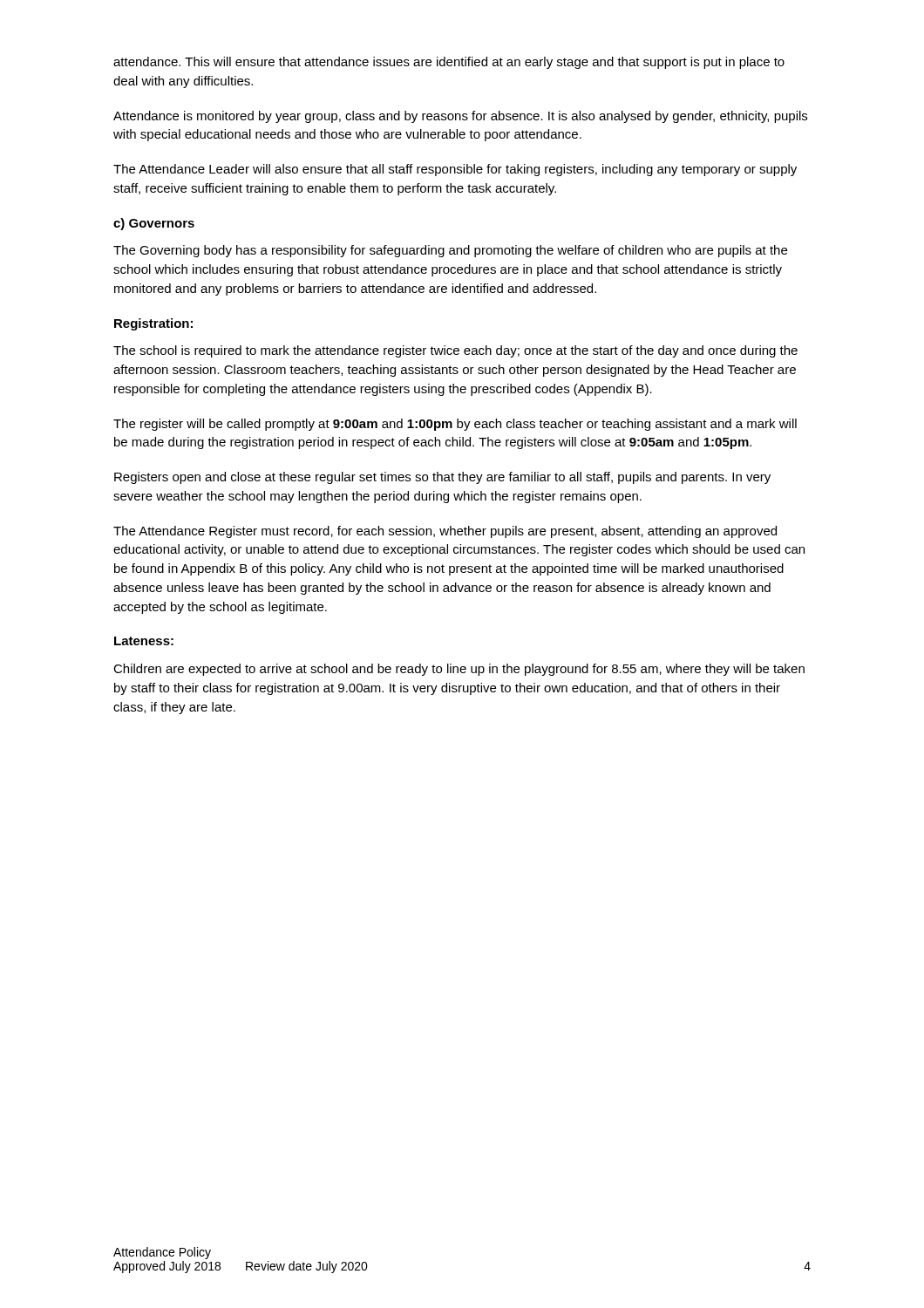The image size is (924, 1308).
Task: Find the text starting "c) Governors"
Action: point(154,222)
